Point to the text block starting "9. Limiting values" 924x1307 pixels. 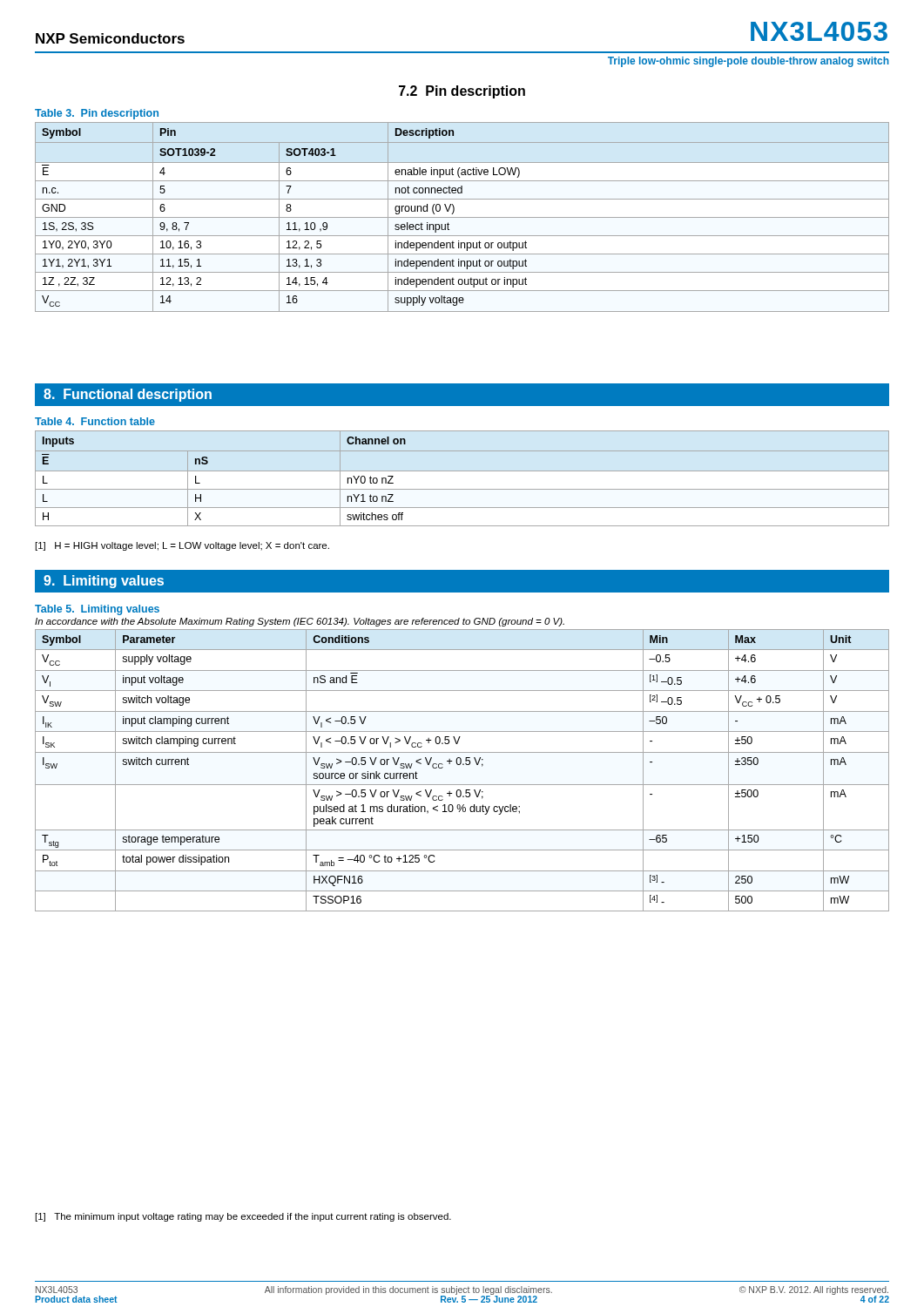pos(462,581)
